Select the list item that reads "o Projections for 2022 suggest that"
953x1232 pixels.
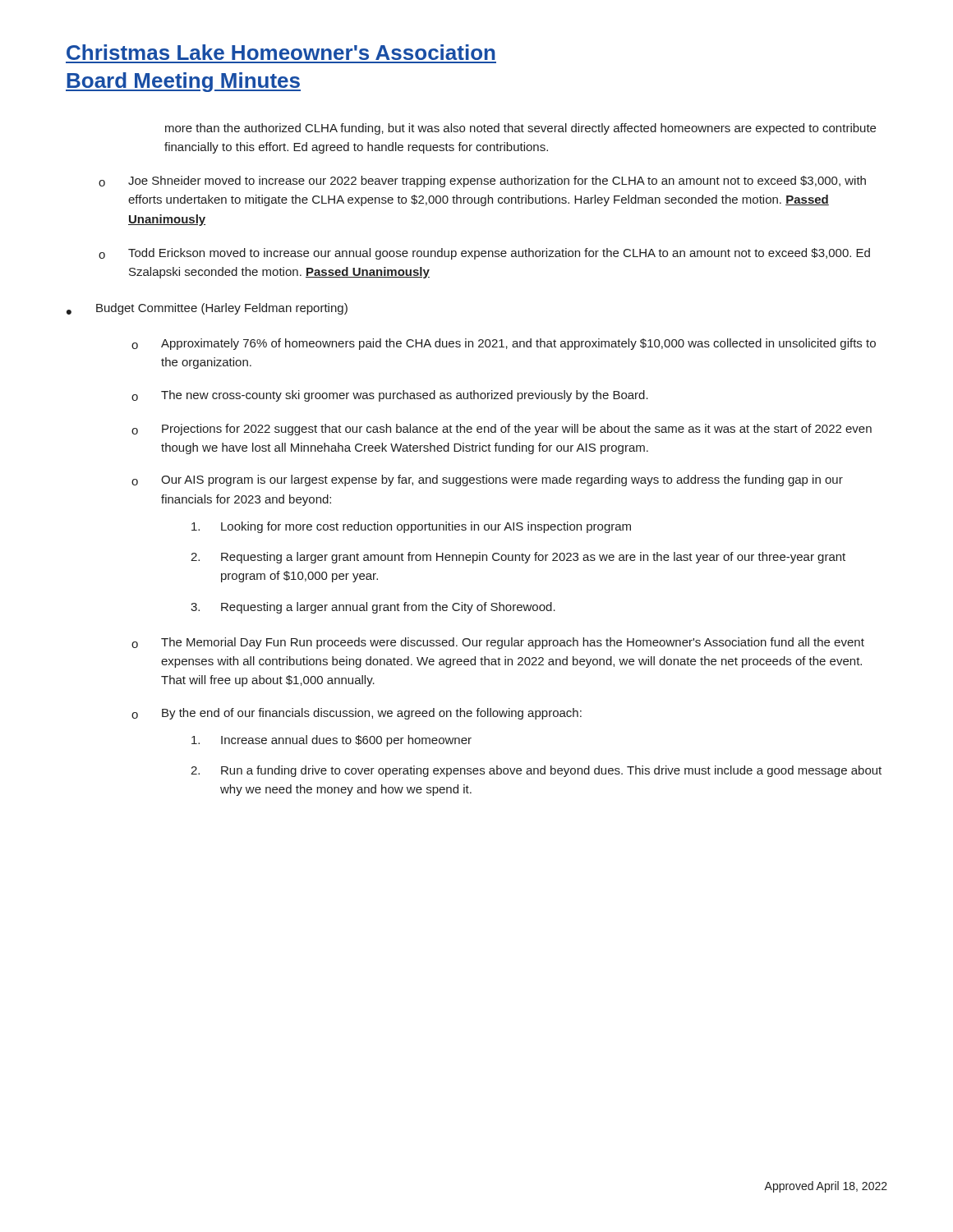click(x=509, y=438)
